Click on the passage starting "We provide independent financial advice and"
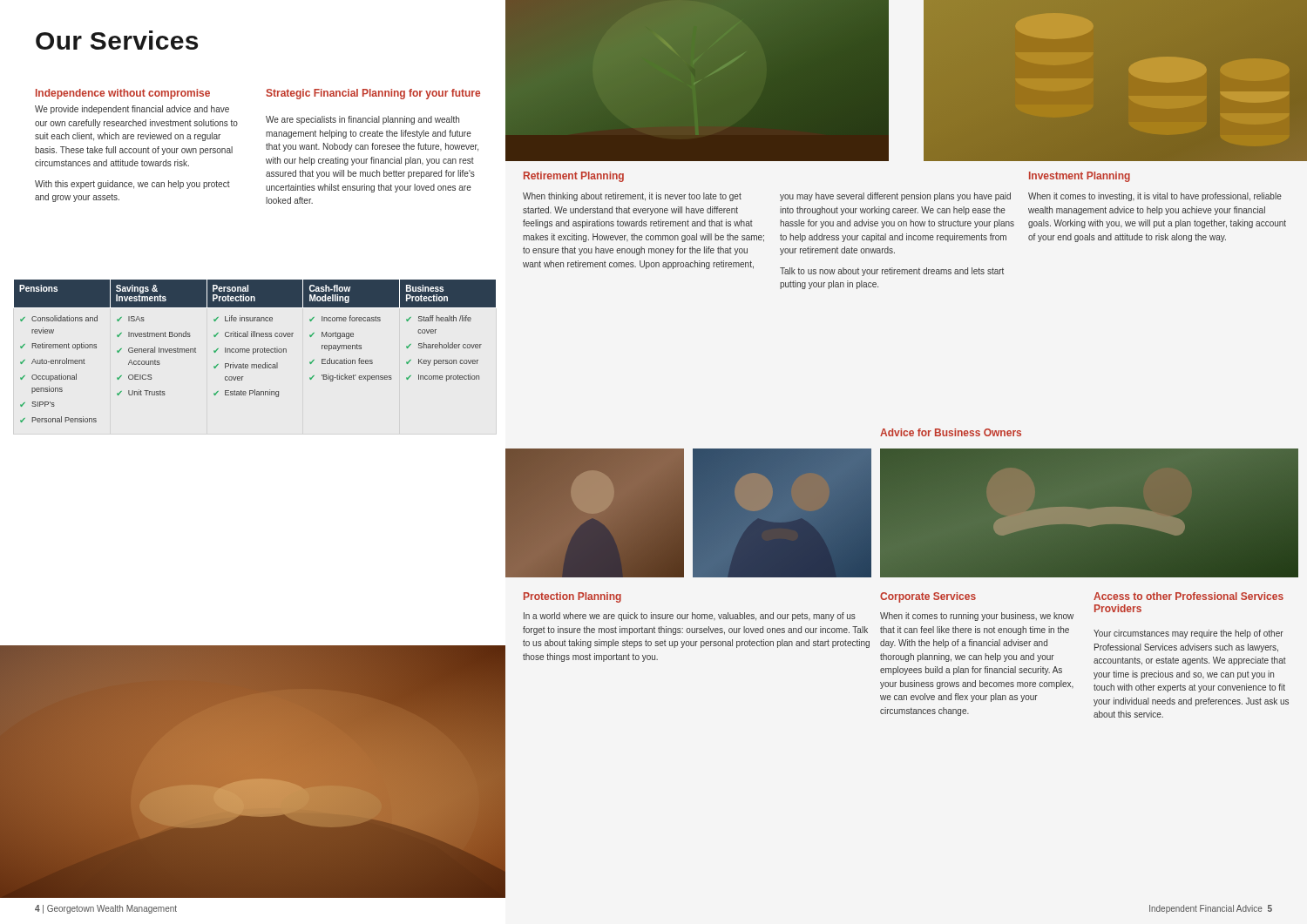 139,153
